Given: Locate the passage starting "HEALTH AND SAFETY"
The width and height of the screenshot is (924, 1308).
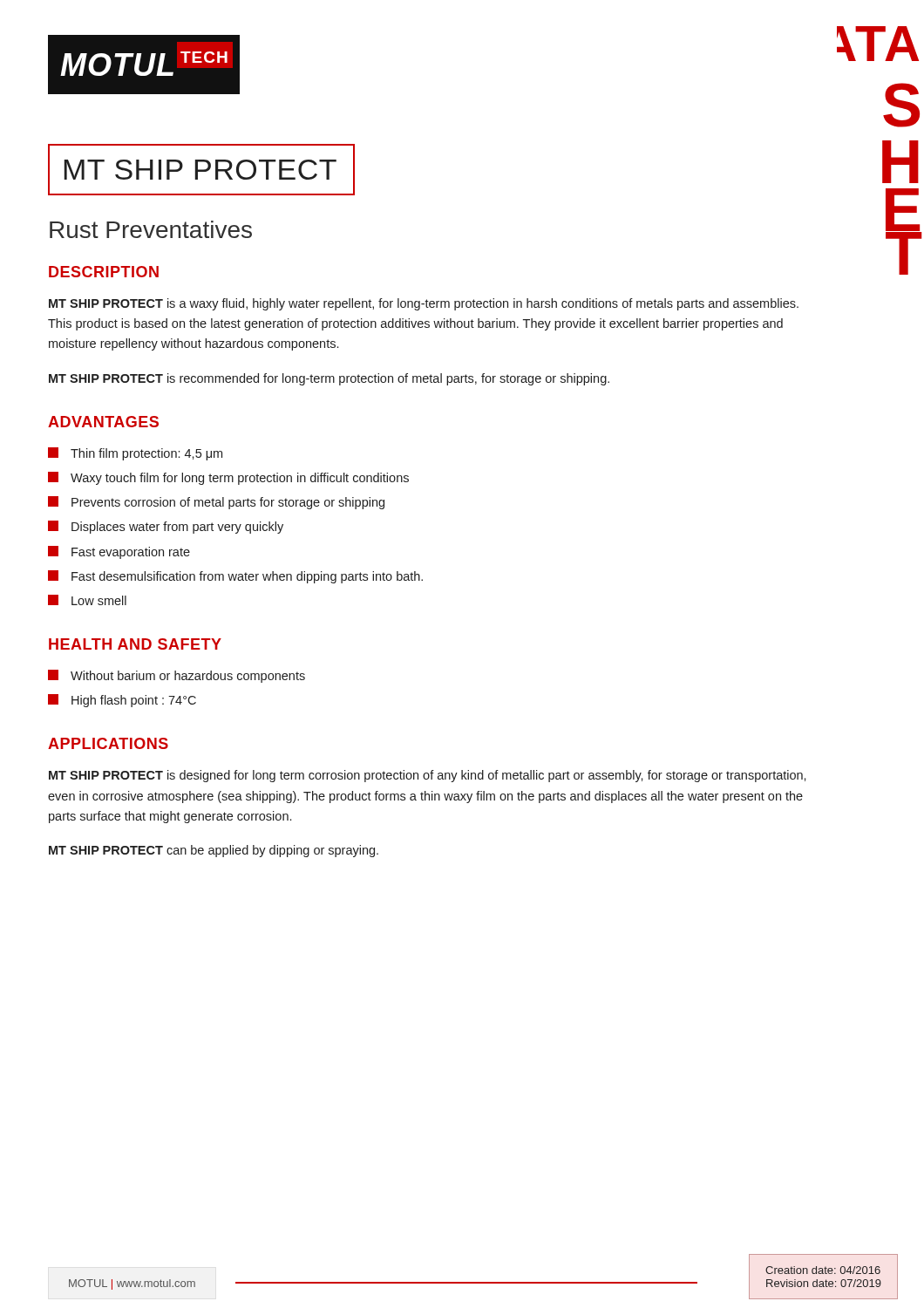Looking at the screenshot, I should pos(135,644).
